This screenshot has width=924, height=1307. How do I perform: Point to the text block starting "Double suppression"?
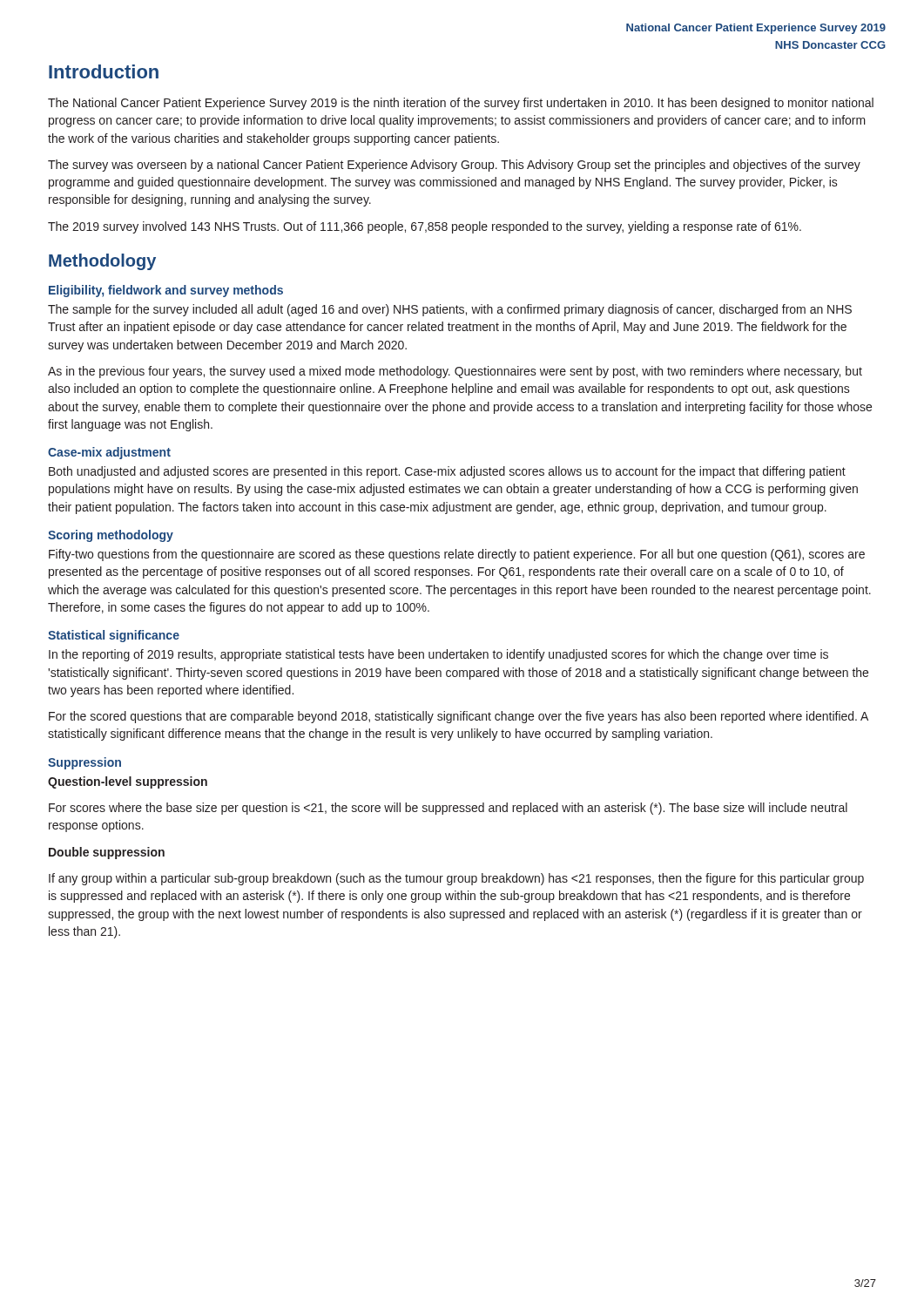(x=107, y=853)
